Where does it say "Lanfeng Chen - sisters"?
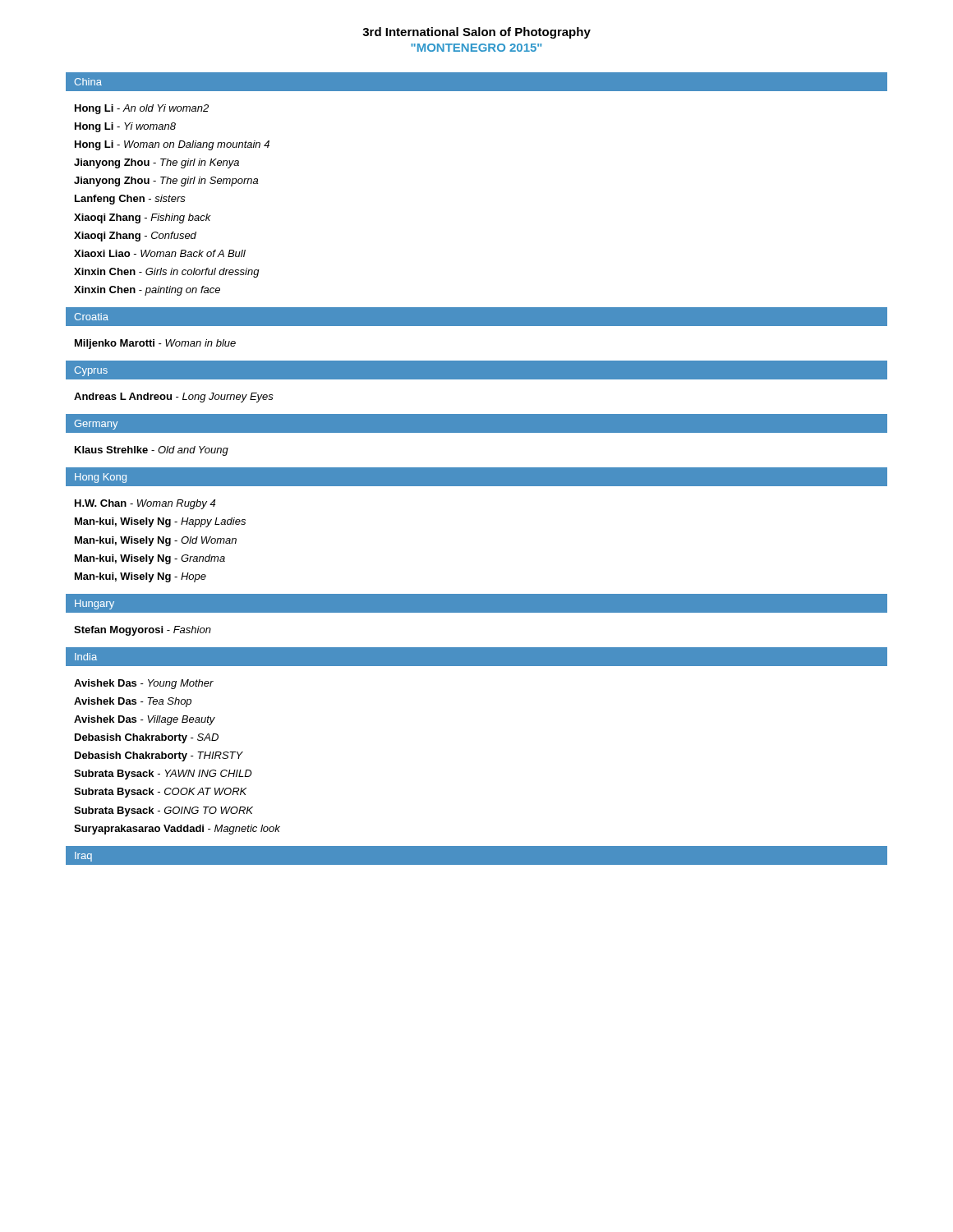Viewport: 953px width, 1232px height. pyautogui.click(x=130, y=200)
